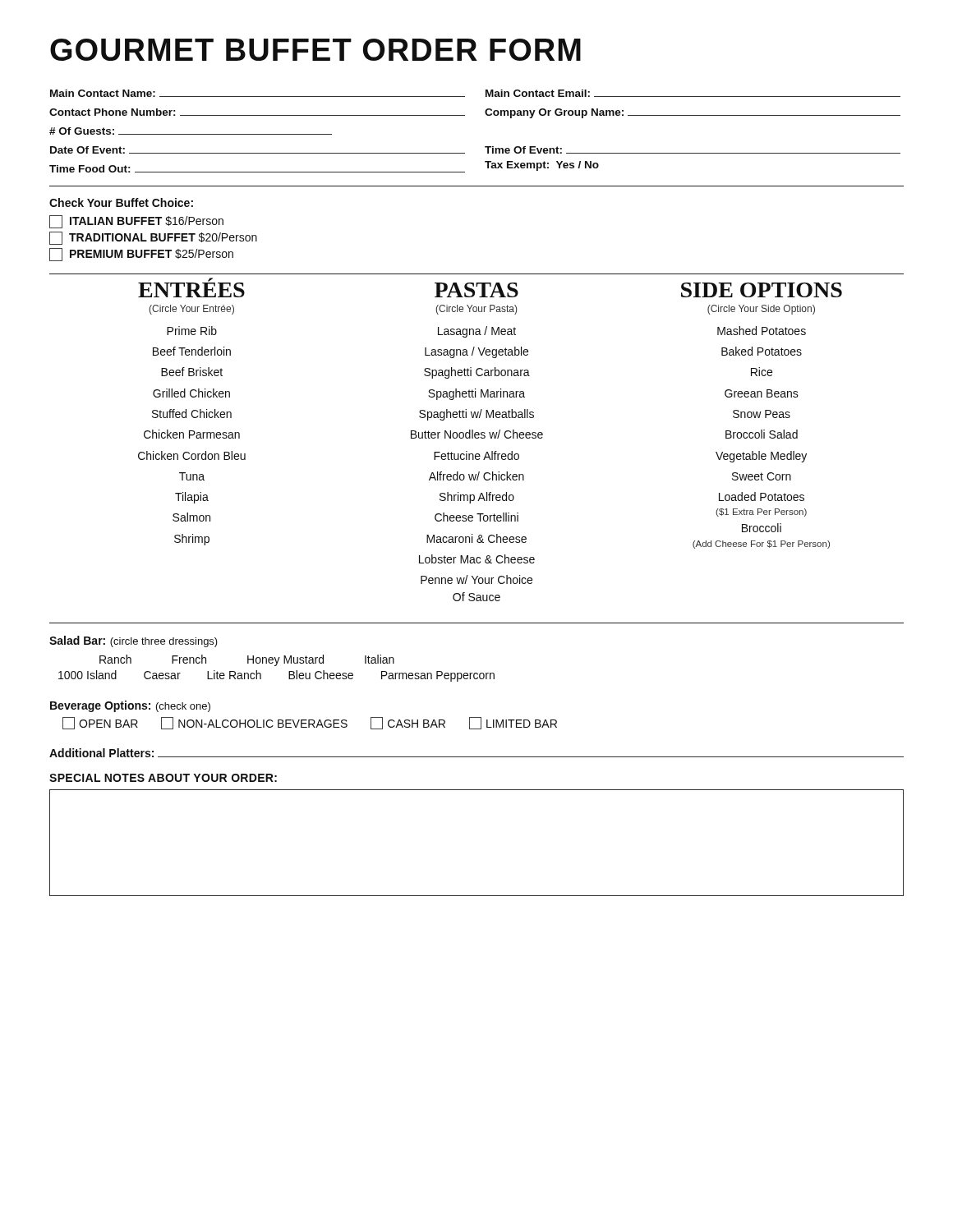The height and width of the screenshot is (1232, 953).
Task: Where does it say "ITALIAN BUFFET $16/Person"?
Action: (x=137, y=221)
